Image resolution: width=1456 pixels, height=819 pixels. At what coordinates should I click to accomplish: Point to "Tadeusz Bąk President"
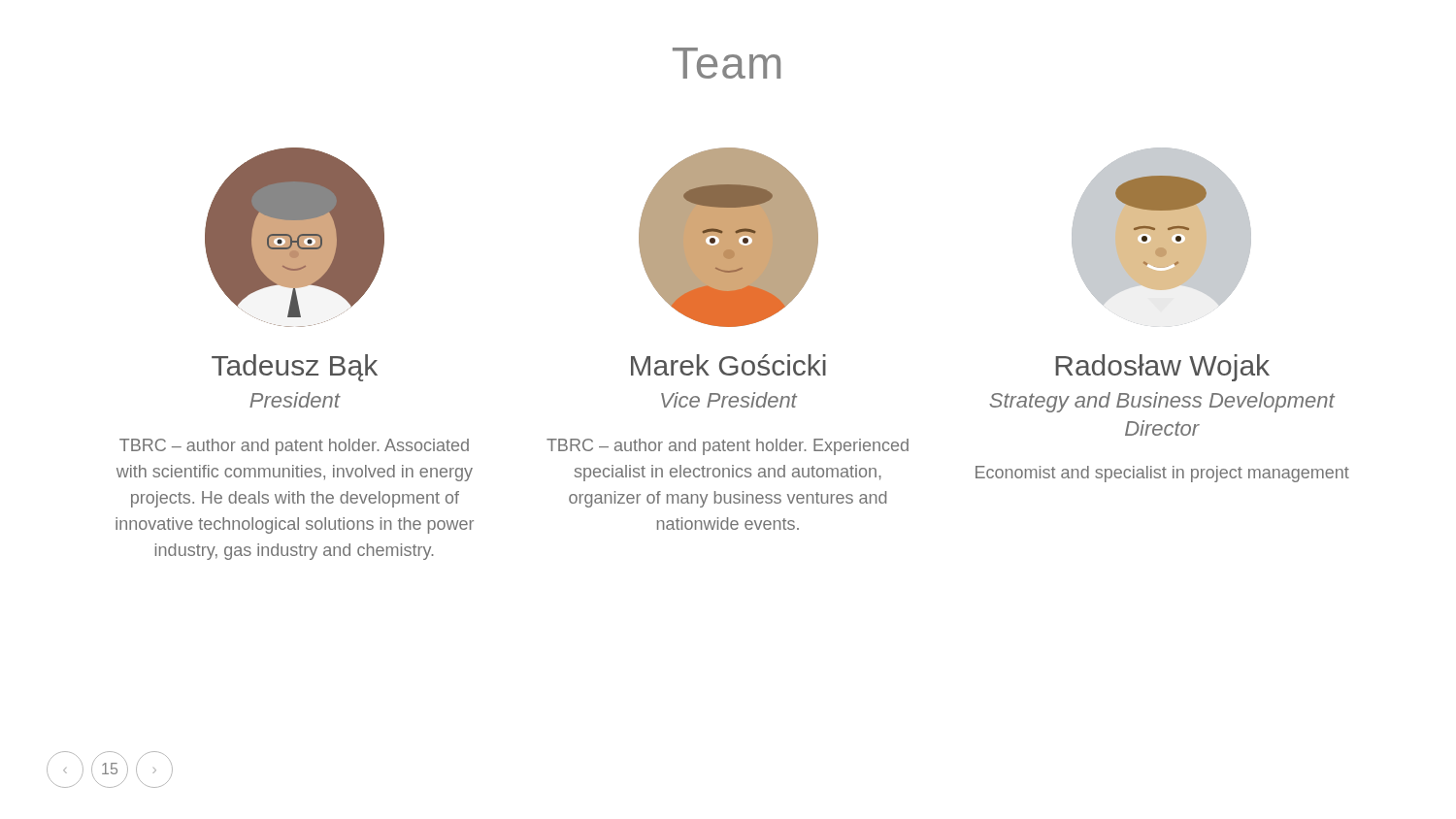tap(294, 382)
